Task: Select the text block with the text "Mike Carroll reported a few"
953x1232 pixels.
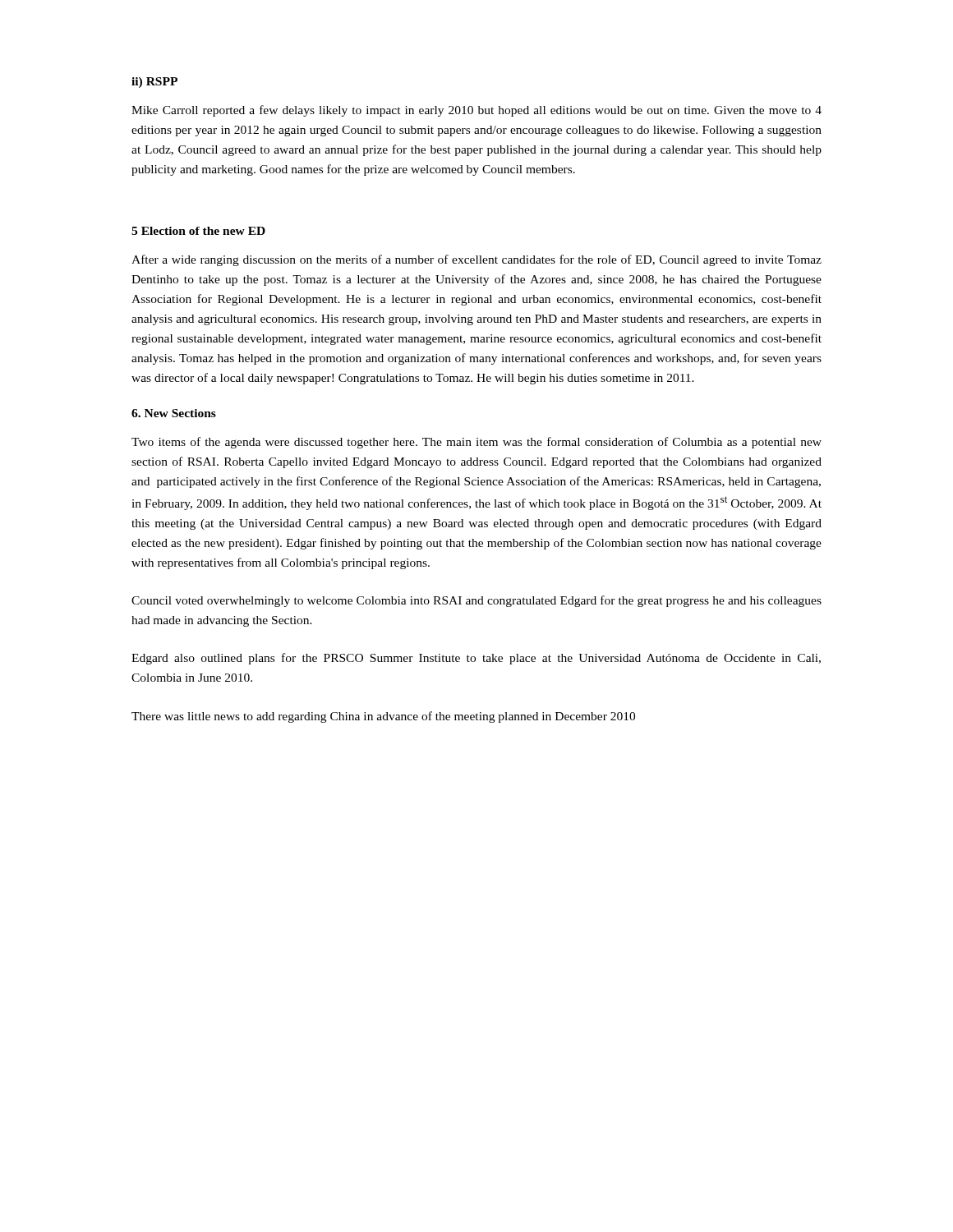Action: pyautogui.click(x=476, y=139)
